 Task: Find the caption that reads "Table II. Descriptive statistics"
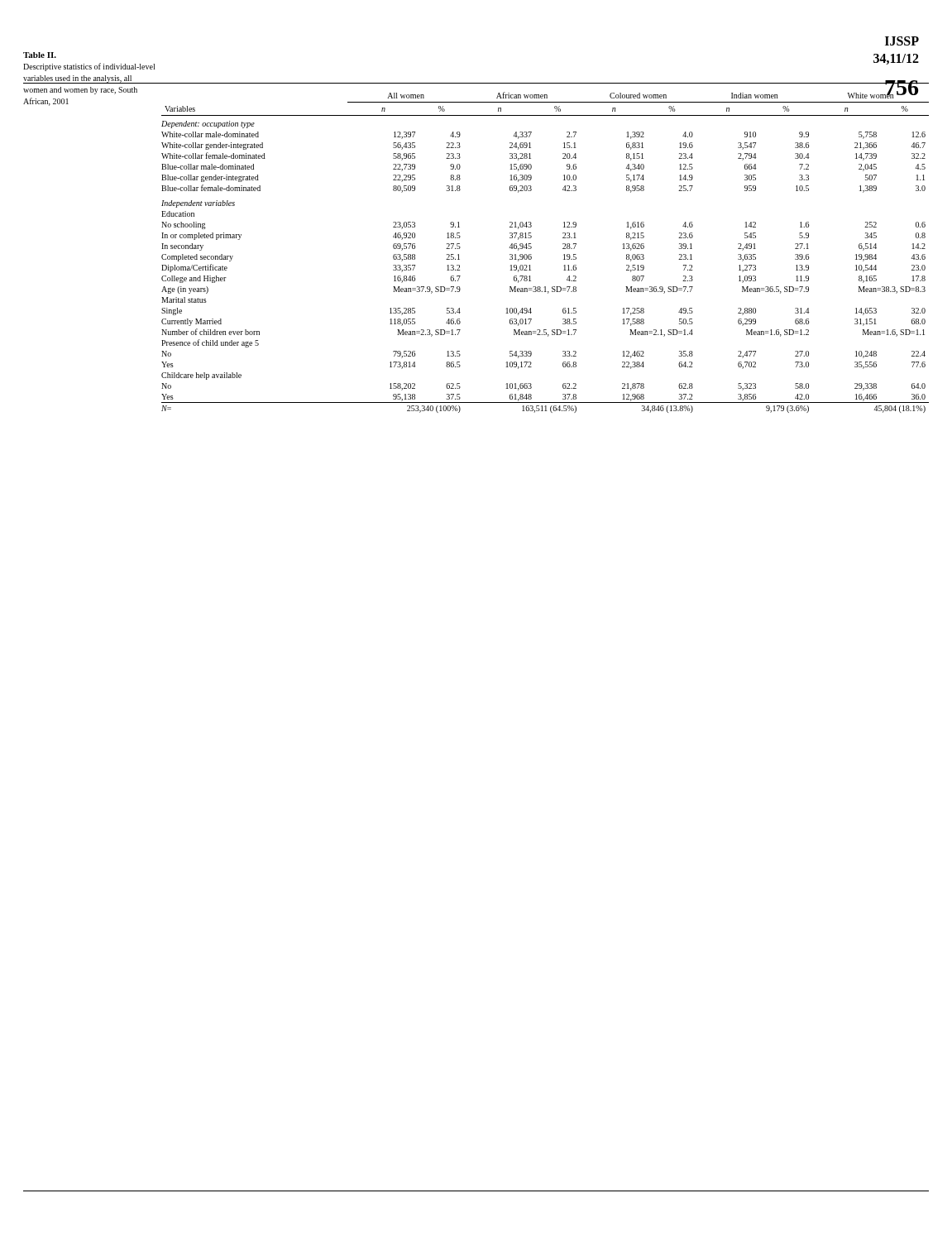tap(89, 79)
